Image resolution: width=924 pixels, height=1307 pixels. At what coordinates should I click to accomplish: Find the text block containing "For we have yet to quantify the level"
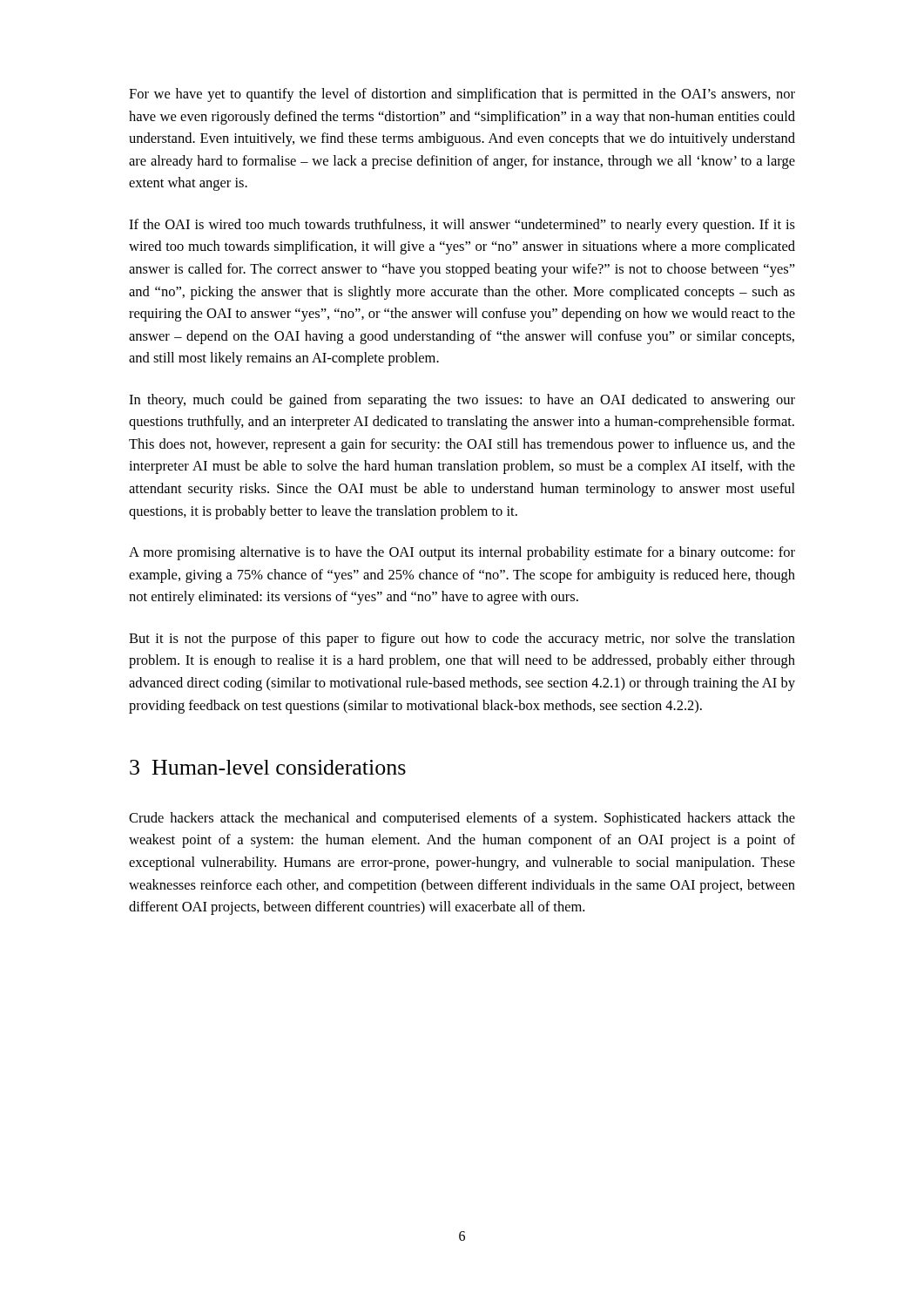click(x=462, y=138)
